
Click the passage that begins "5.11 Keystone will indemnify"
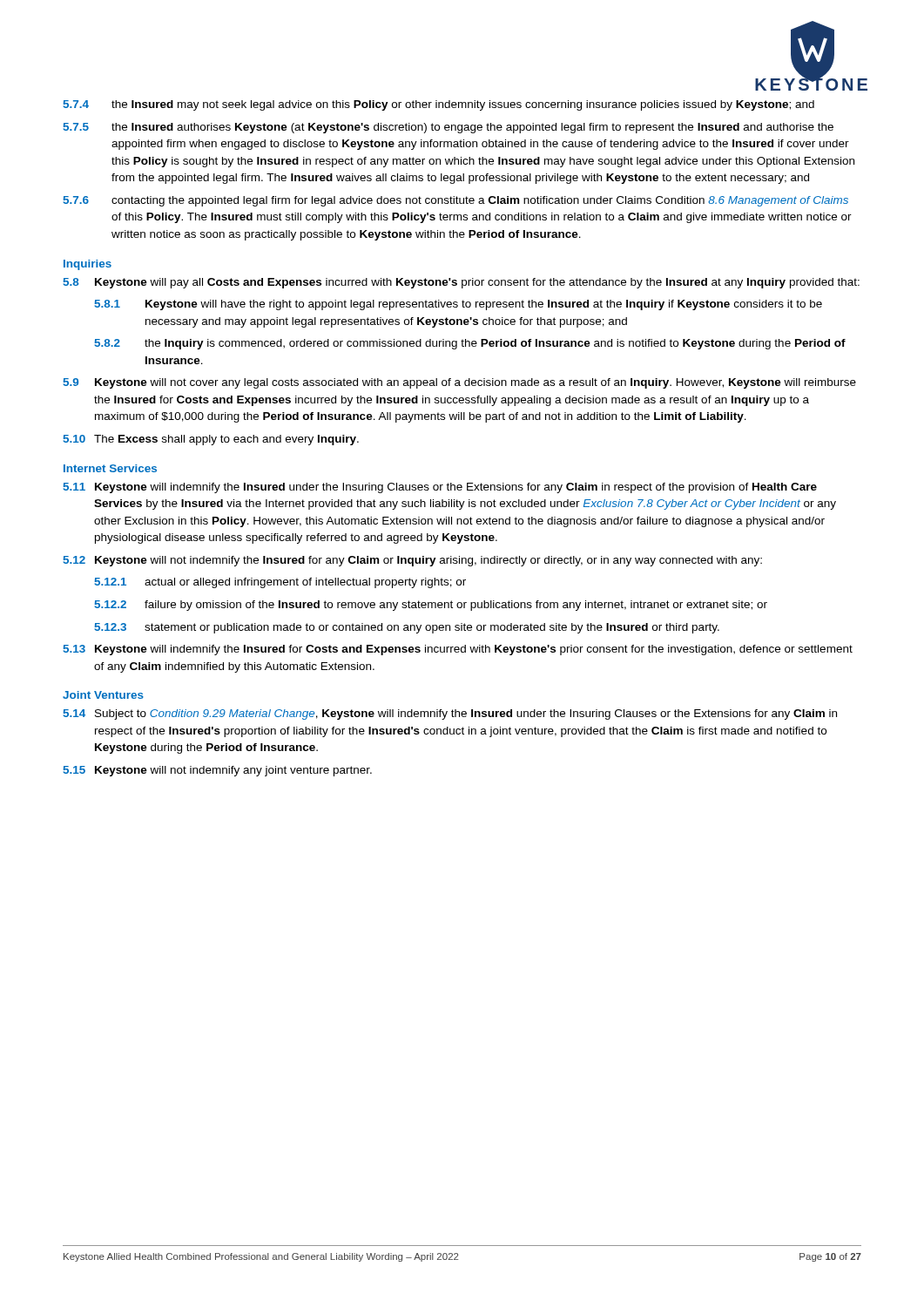(x=462, y=512)
